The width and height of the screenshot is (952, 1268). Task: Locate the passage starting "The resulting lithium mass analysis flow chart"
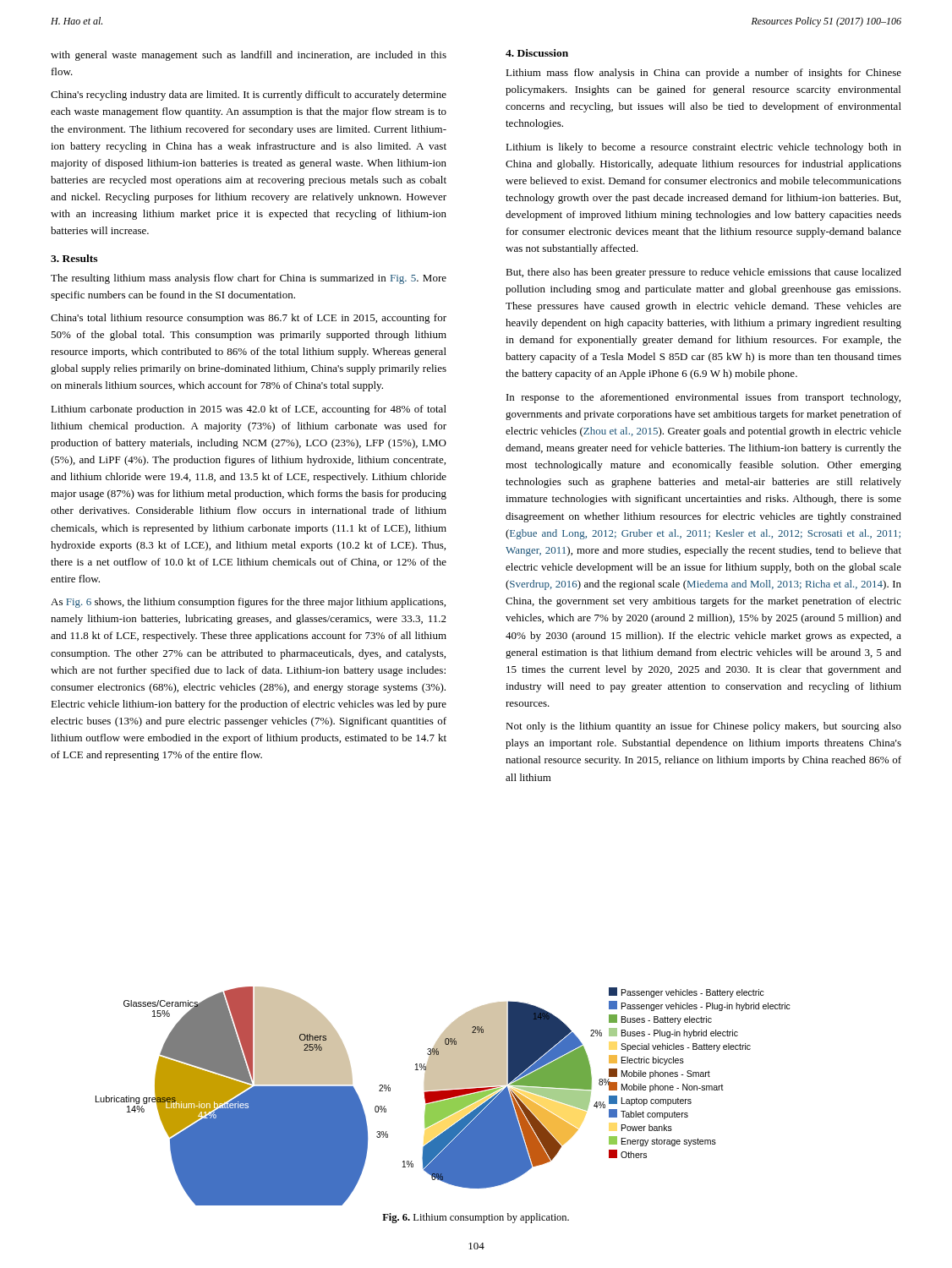249,286
